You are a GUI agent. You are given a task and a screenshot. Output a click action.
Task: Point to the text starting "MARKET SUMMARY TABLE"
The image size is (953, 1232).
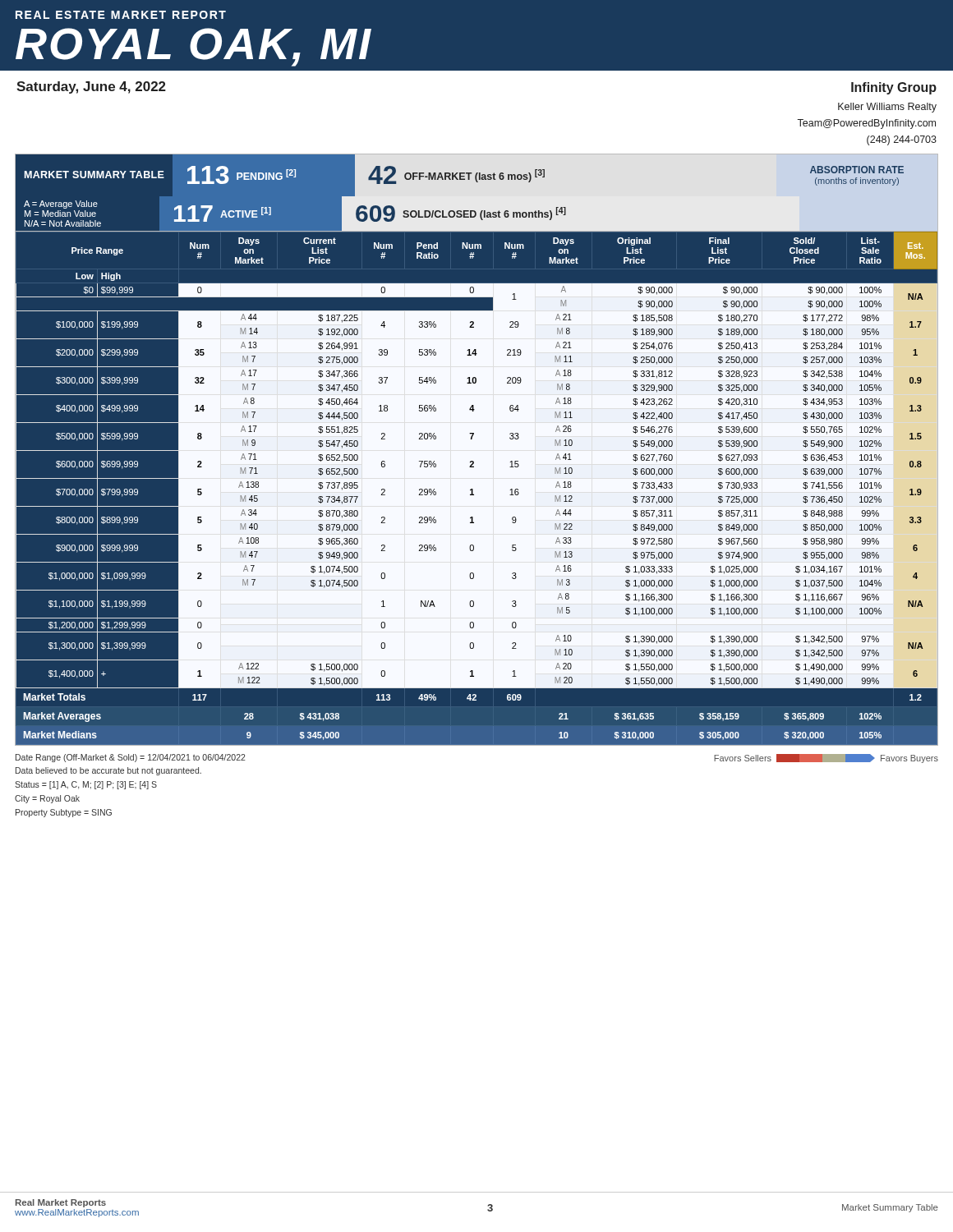94,175
